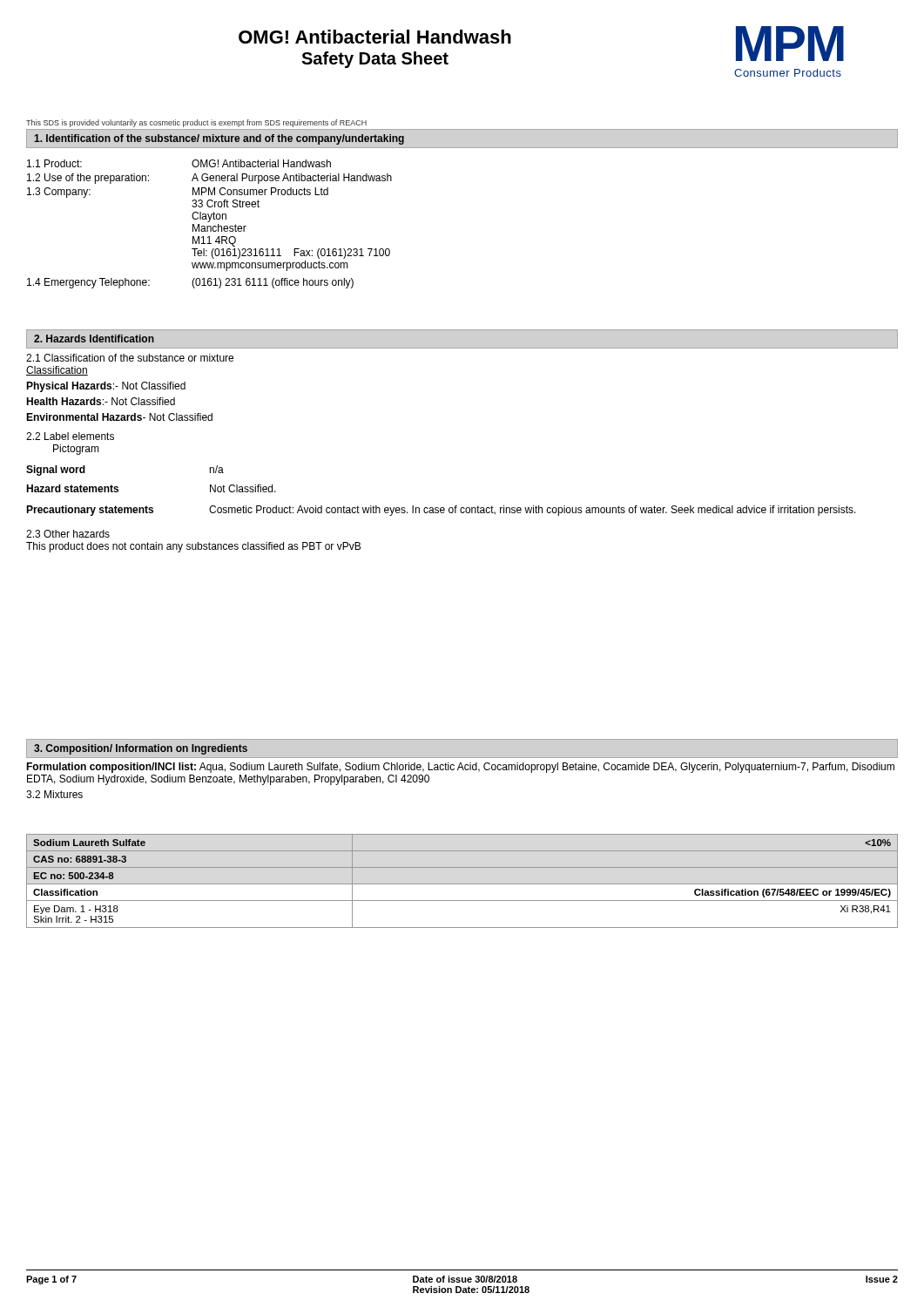Click where it says "3. Composition/ Information on Ingredients"

[141, 749]
